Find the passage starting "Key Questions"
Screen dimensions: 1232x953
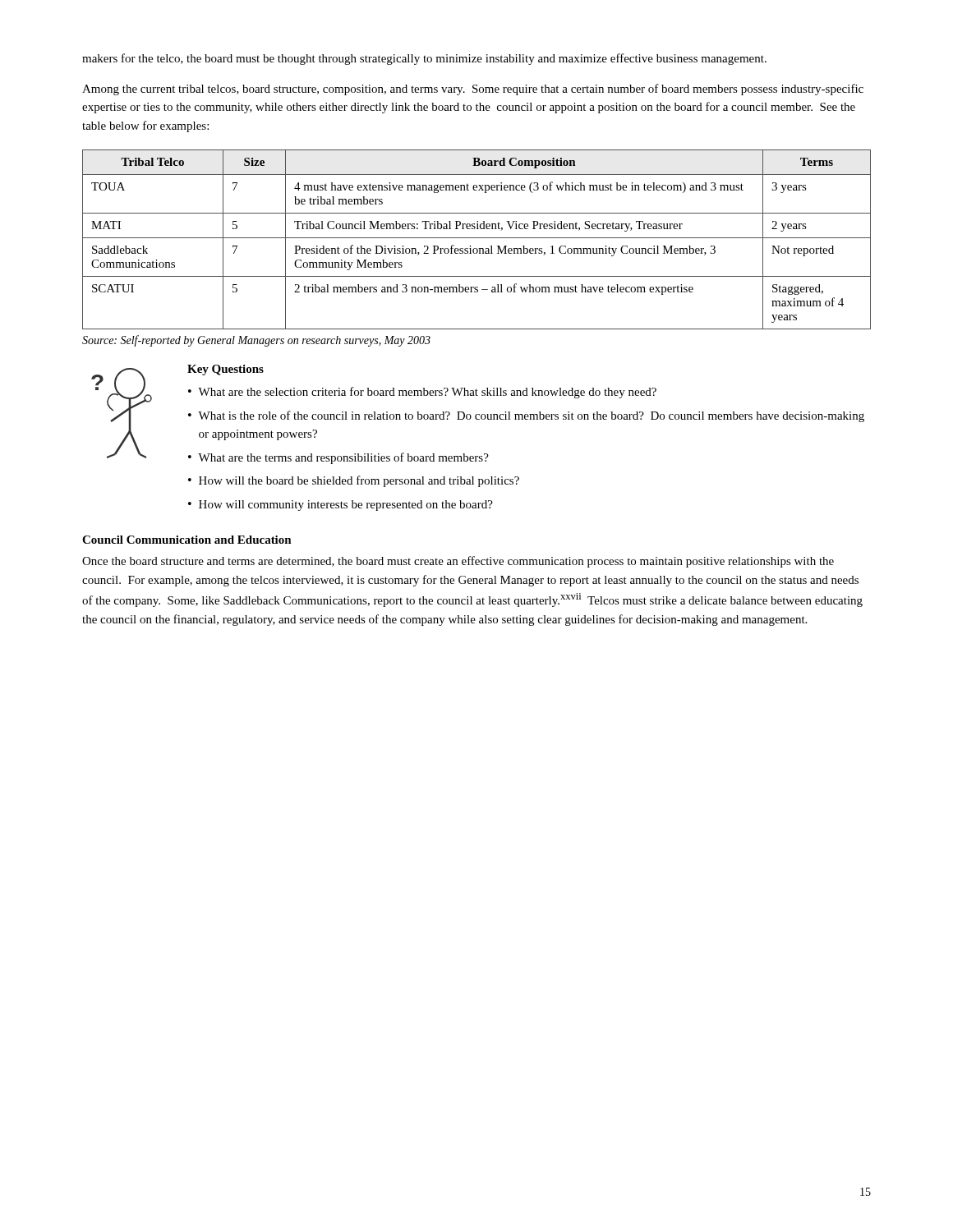click(226, 369)
